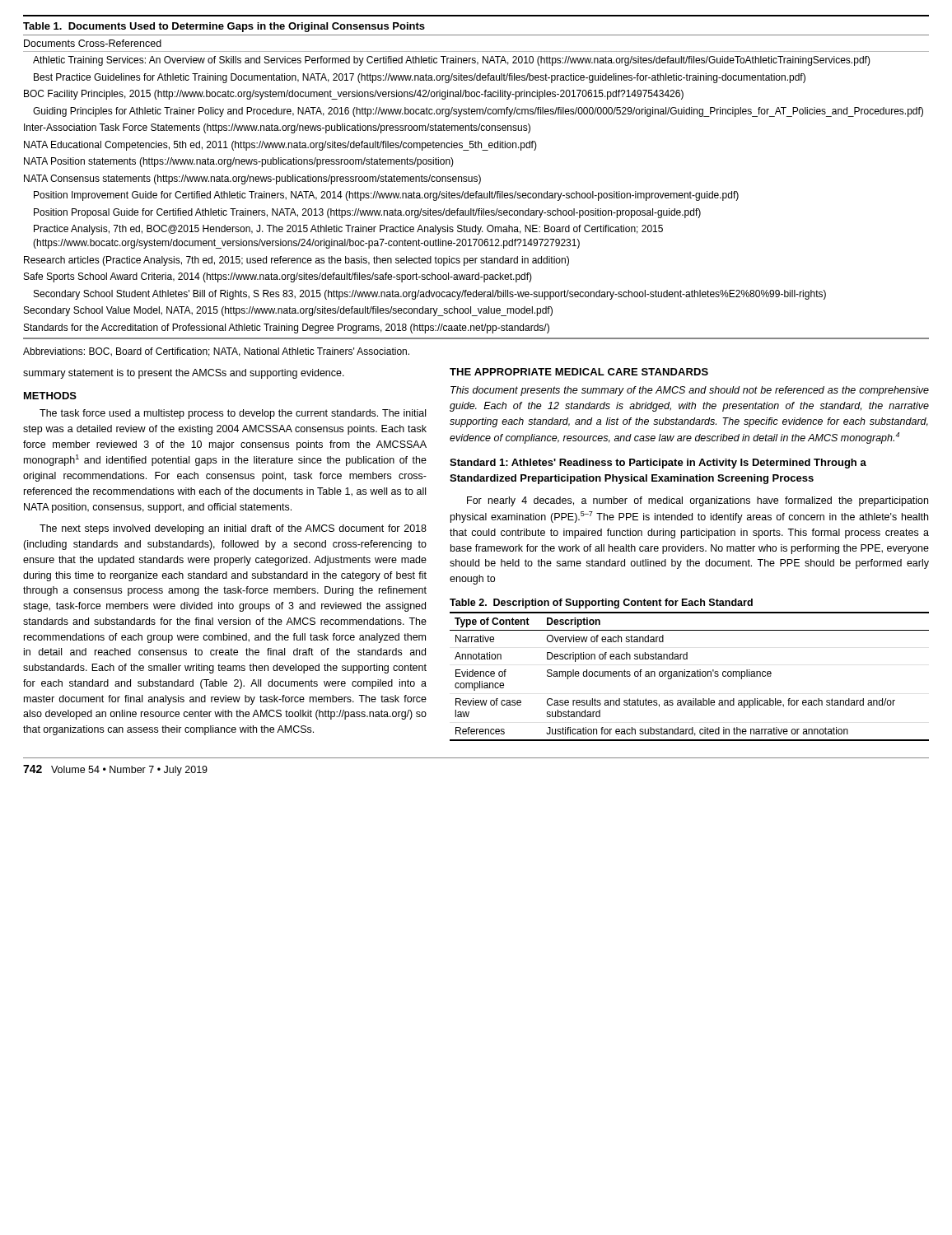Locate the section header with the text "THE APPROPRIATE MEDICAL CARE"
This screenshot has height=1235, width=952.
(579, 372)
